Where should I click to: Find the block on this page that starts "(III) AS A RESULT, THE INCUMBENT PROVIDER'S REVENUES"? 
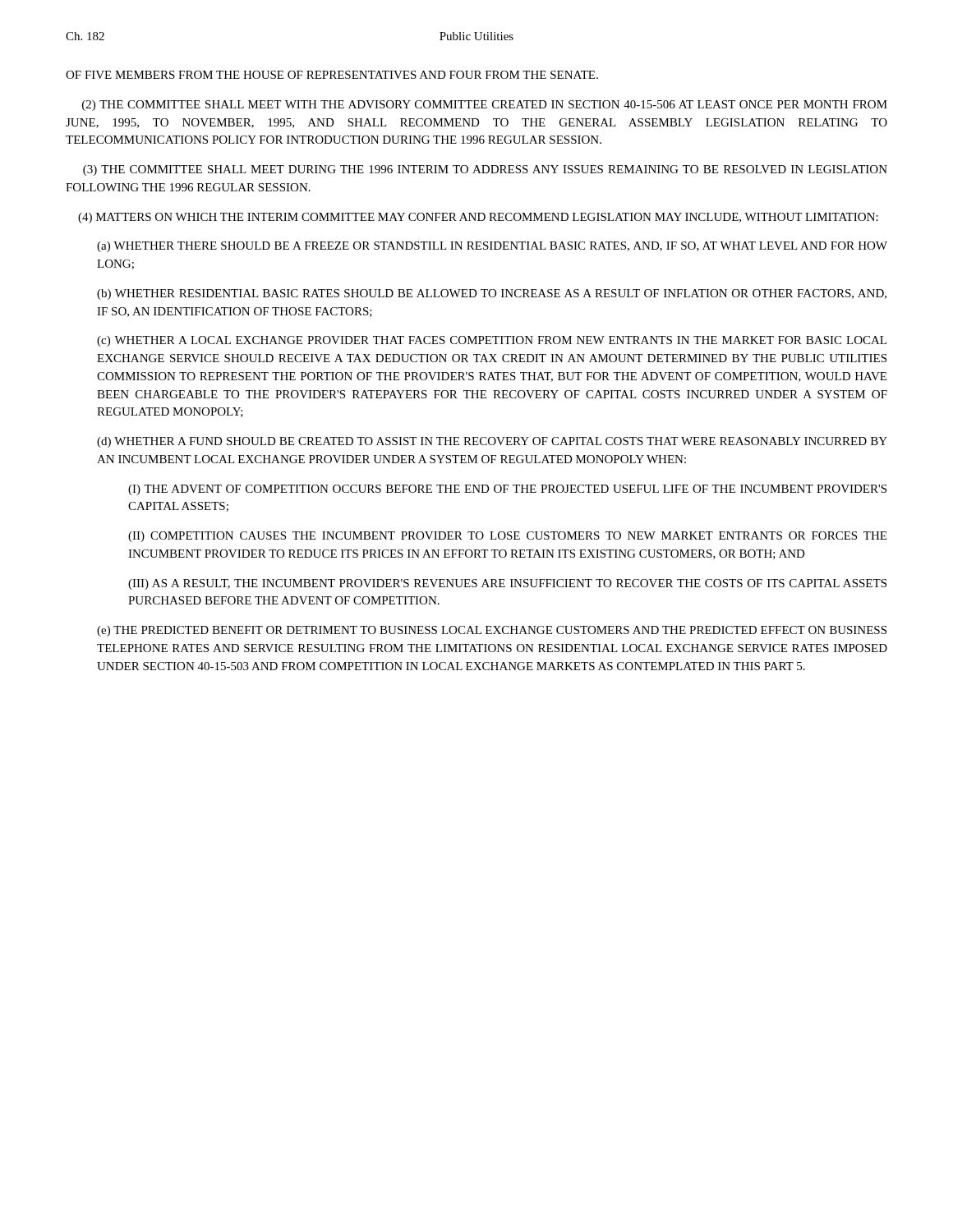508,592
